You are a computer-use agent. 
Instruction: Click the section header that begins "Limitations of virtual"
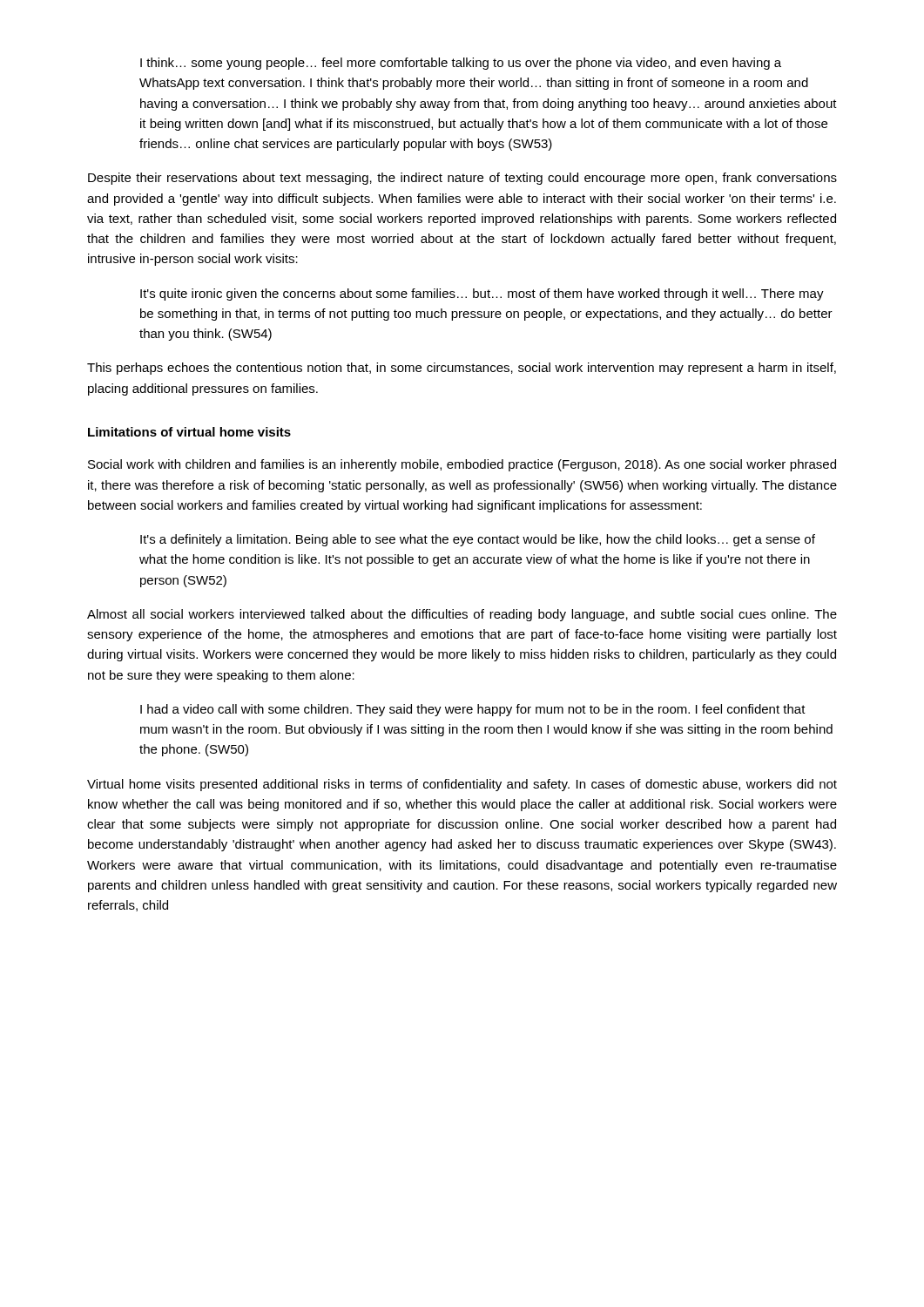(x=189, y=432)
